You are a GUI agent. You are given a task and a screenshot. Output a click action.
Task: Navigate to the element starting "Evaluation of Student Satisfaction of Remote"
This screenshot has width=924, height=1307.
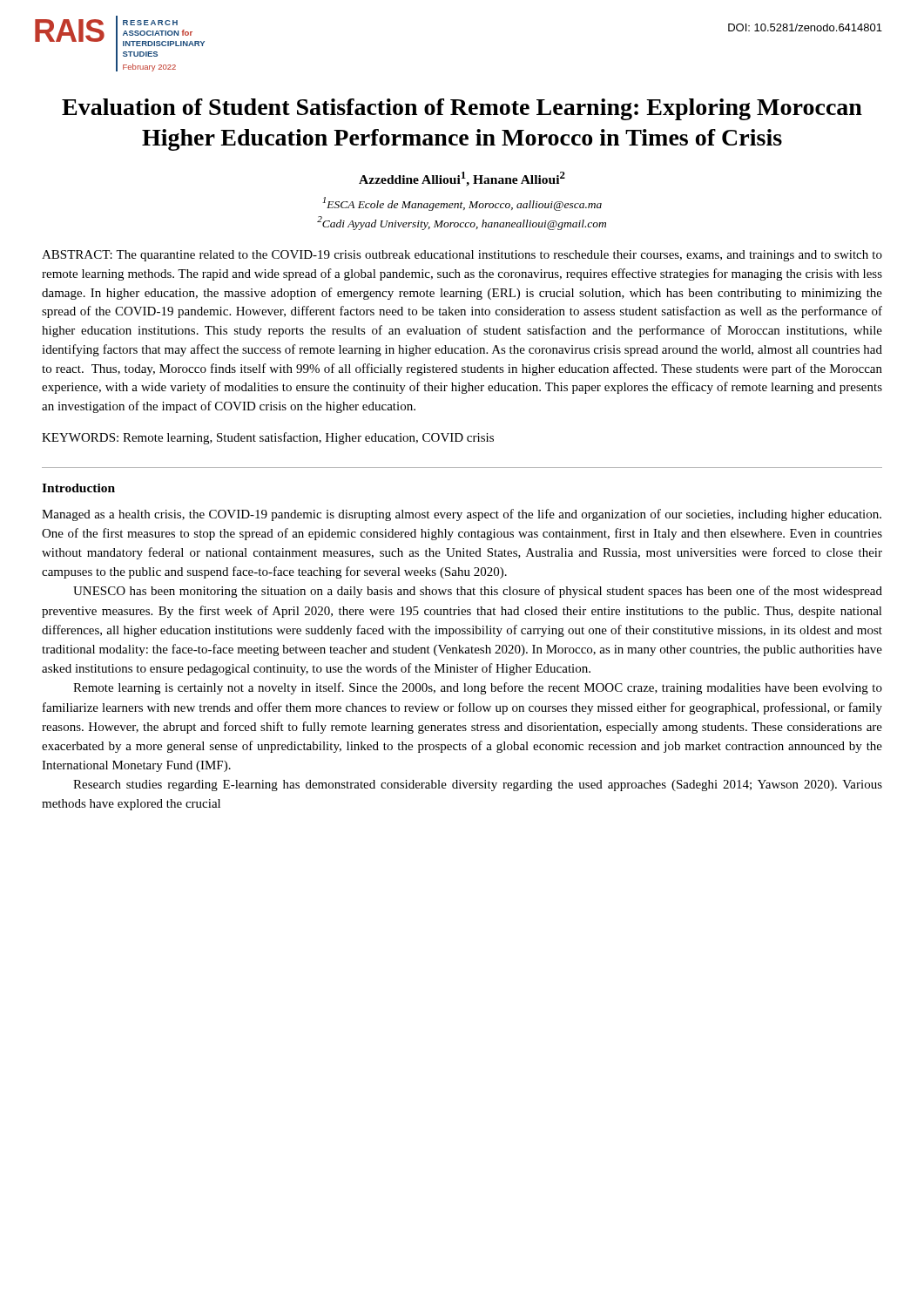point(462,122)
